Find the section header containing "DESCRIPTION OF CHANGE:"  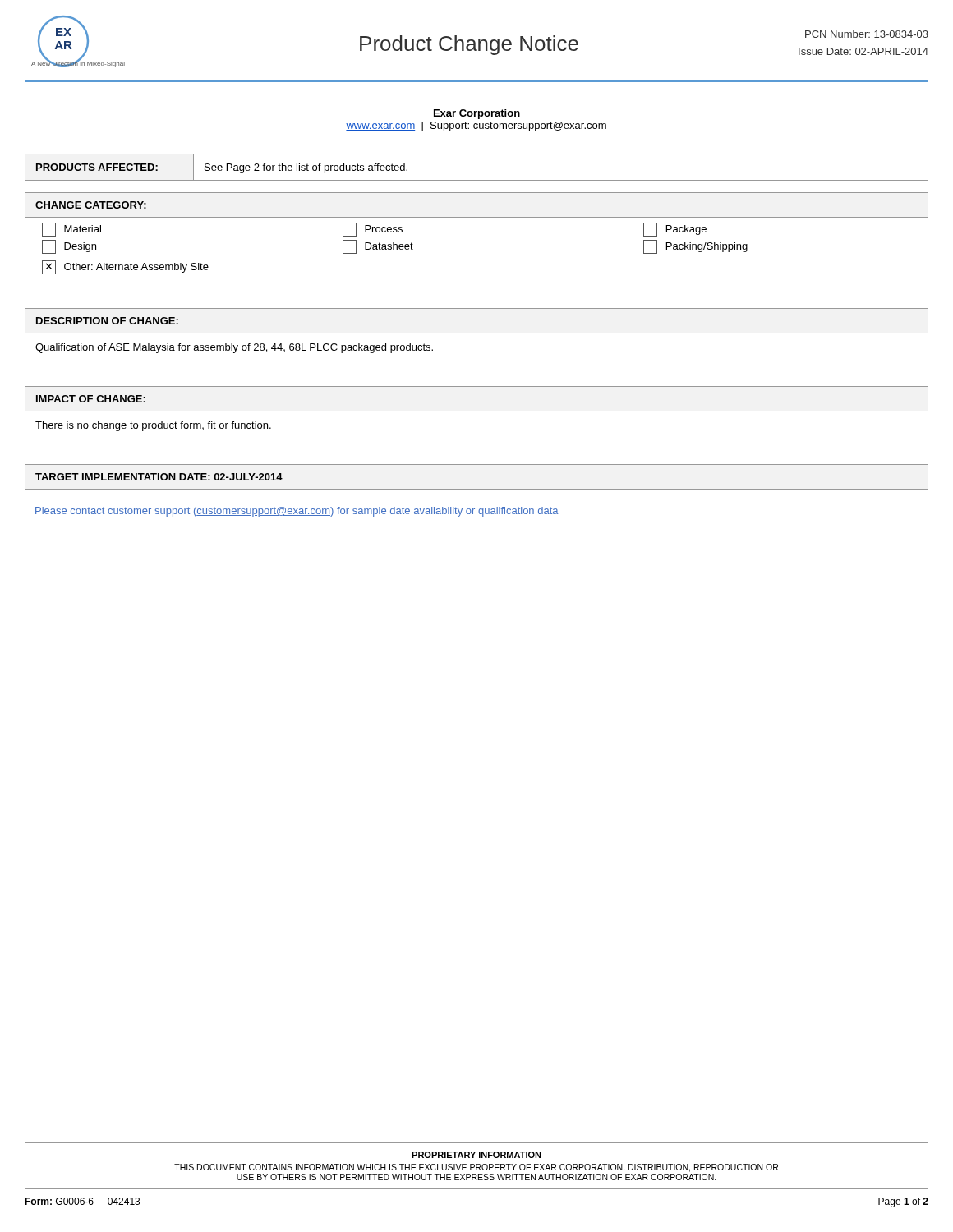click(107, 321)
